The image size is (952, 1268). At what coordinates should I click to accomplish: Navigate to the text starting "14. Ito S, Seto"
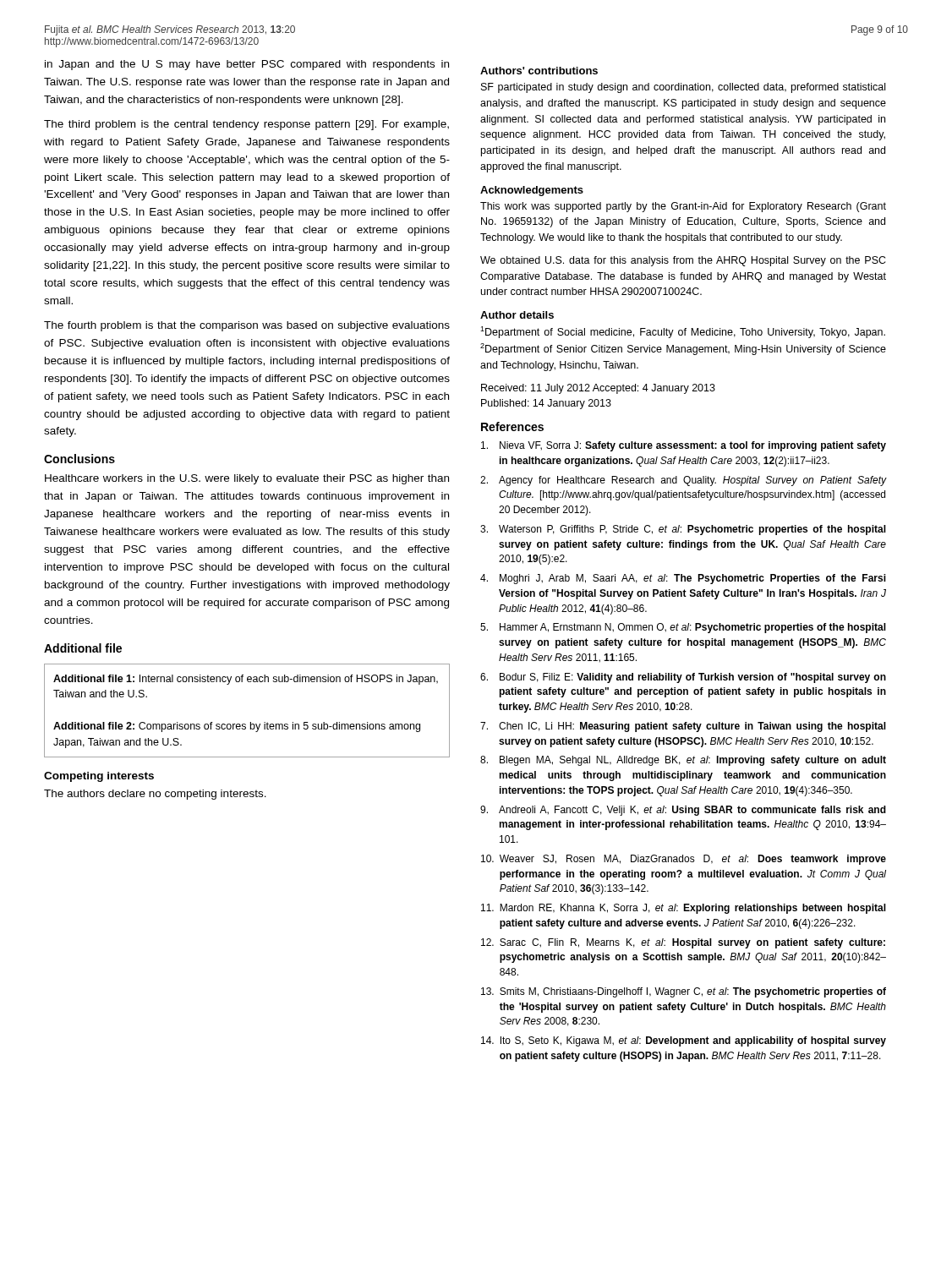click(683, 1049)
